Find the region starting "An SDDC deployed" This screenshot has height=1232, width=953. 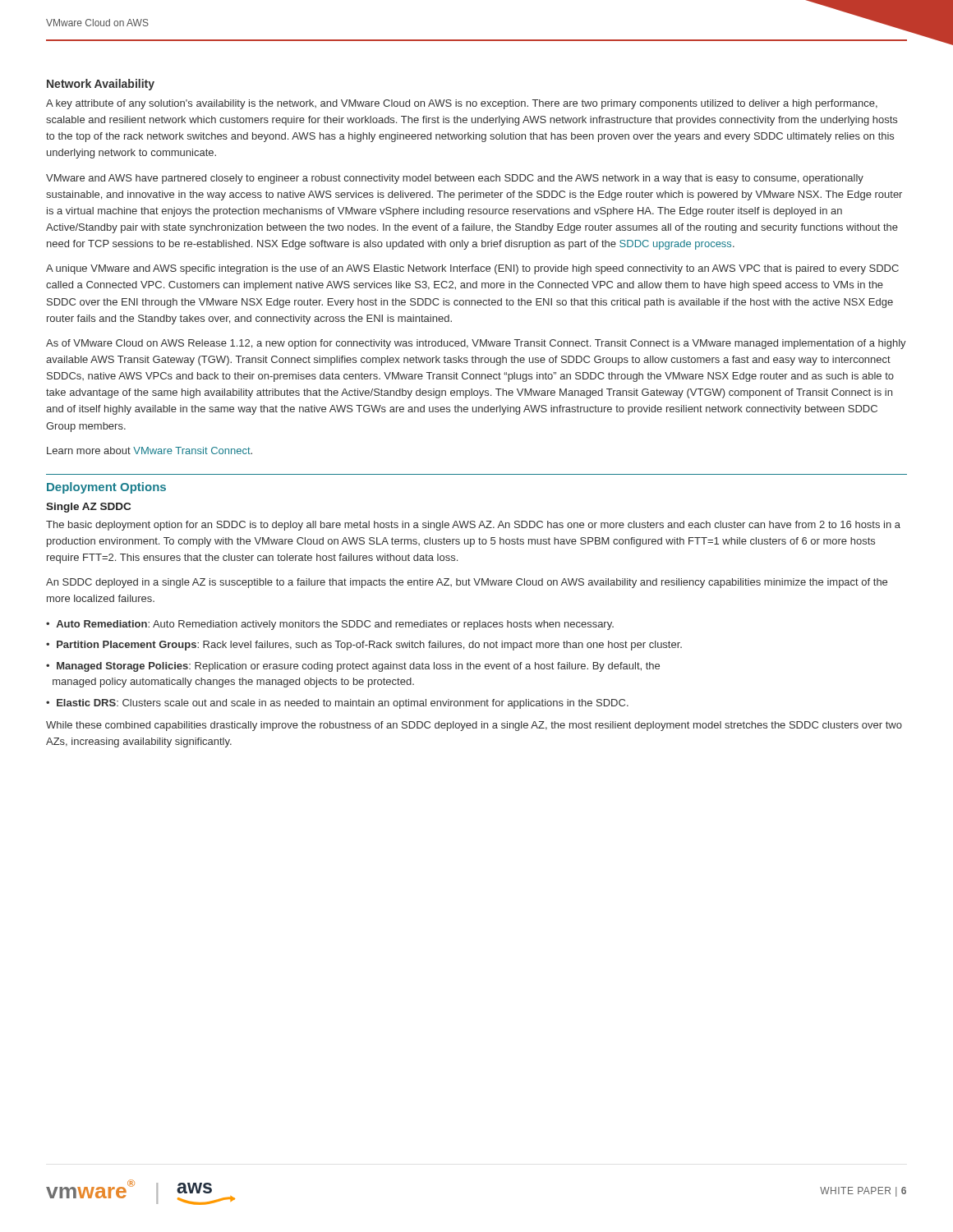coord(476,591)
